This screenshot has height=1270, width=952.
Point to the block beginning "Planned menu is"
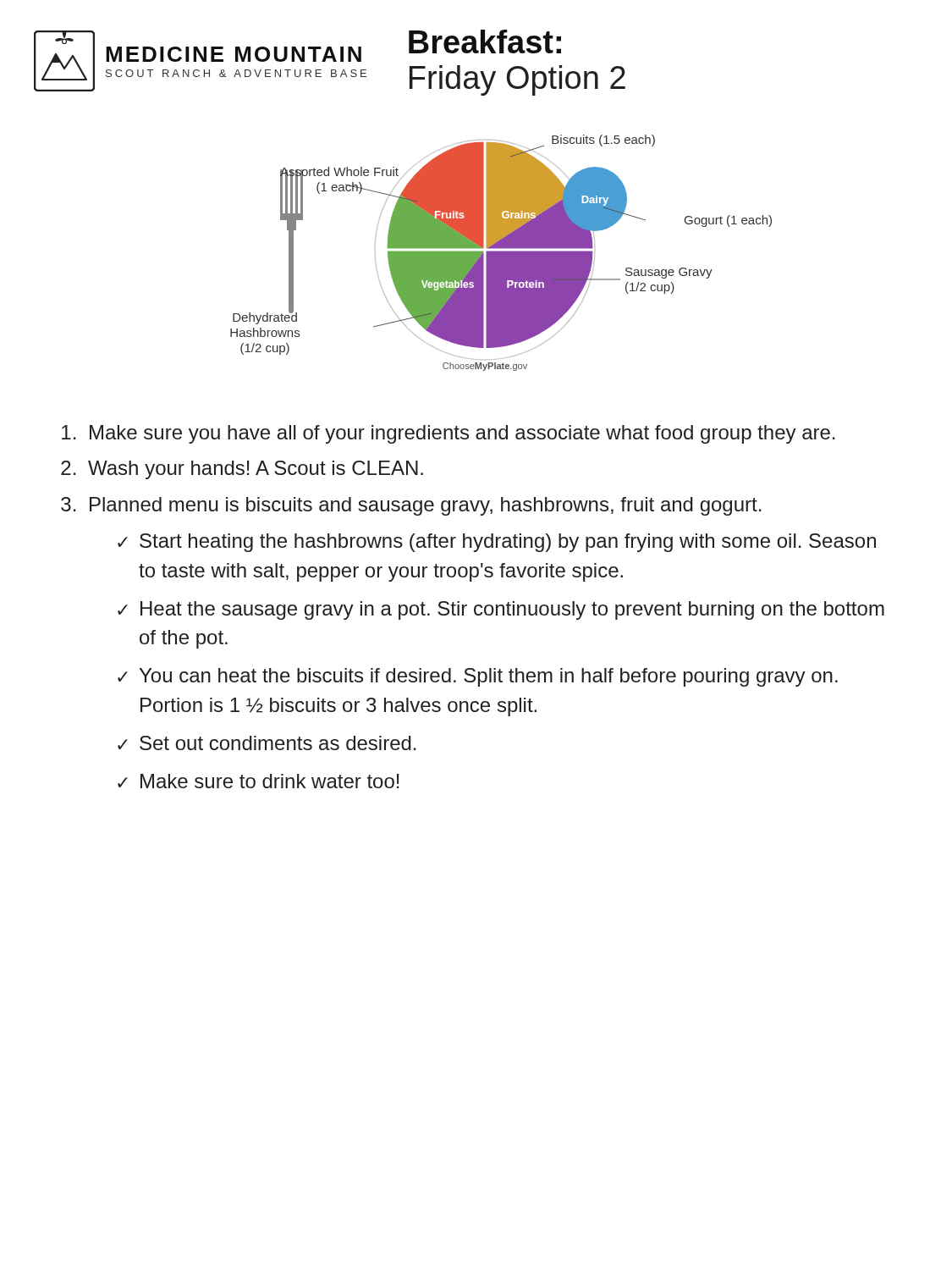coord(426,506)
